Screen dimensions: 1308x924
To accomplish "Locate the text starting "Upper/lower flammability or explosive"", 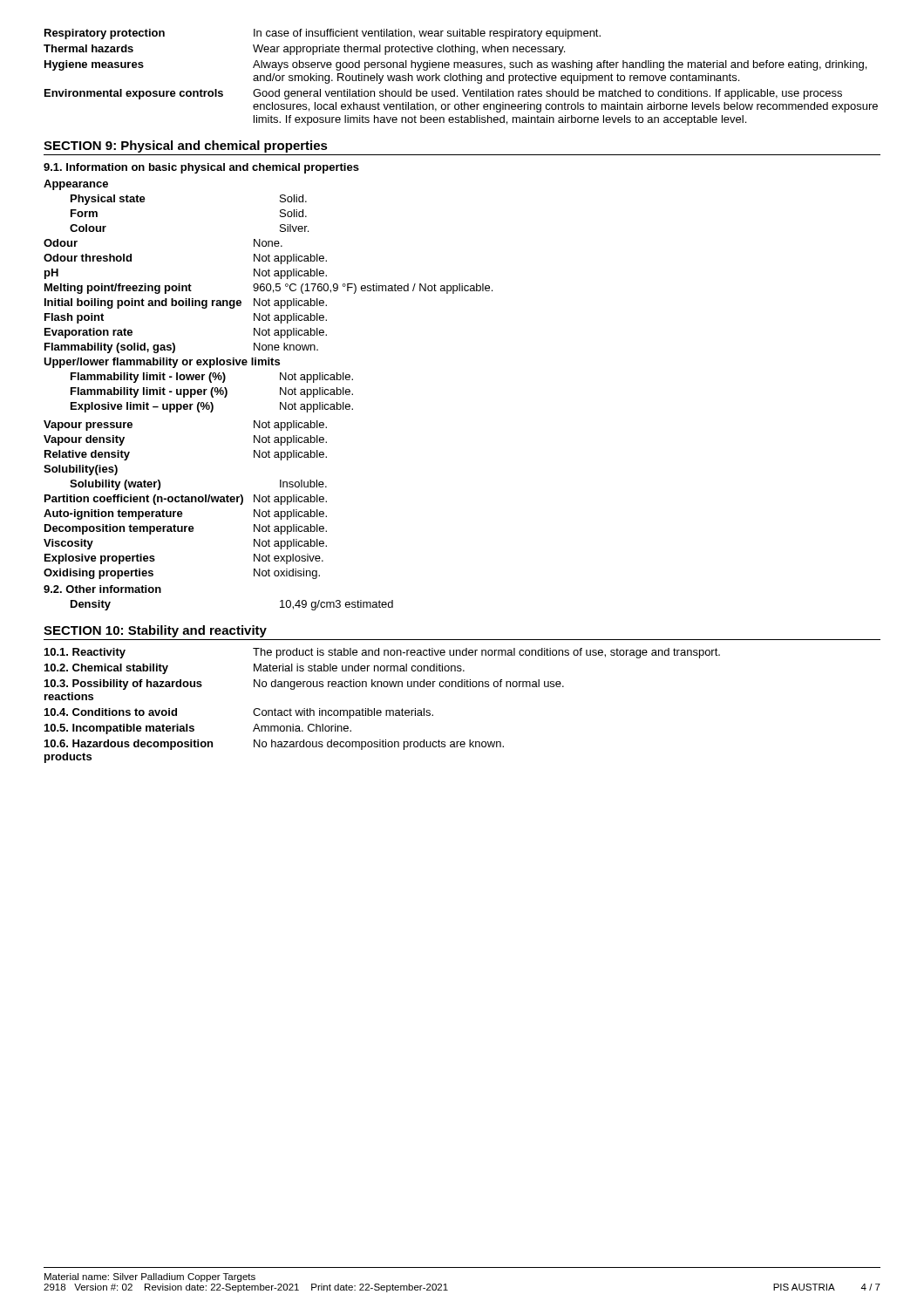I will tap(162, 361).
